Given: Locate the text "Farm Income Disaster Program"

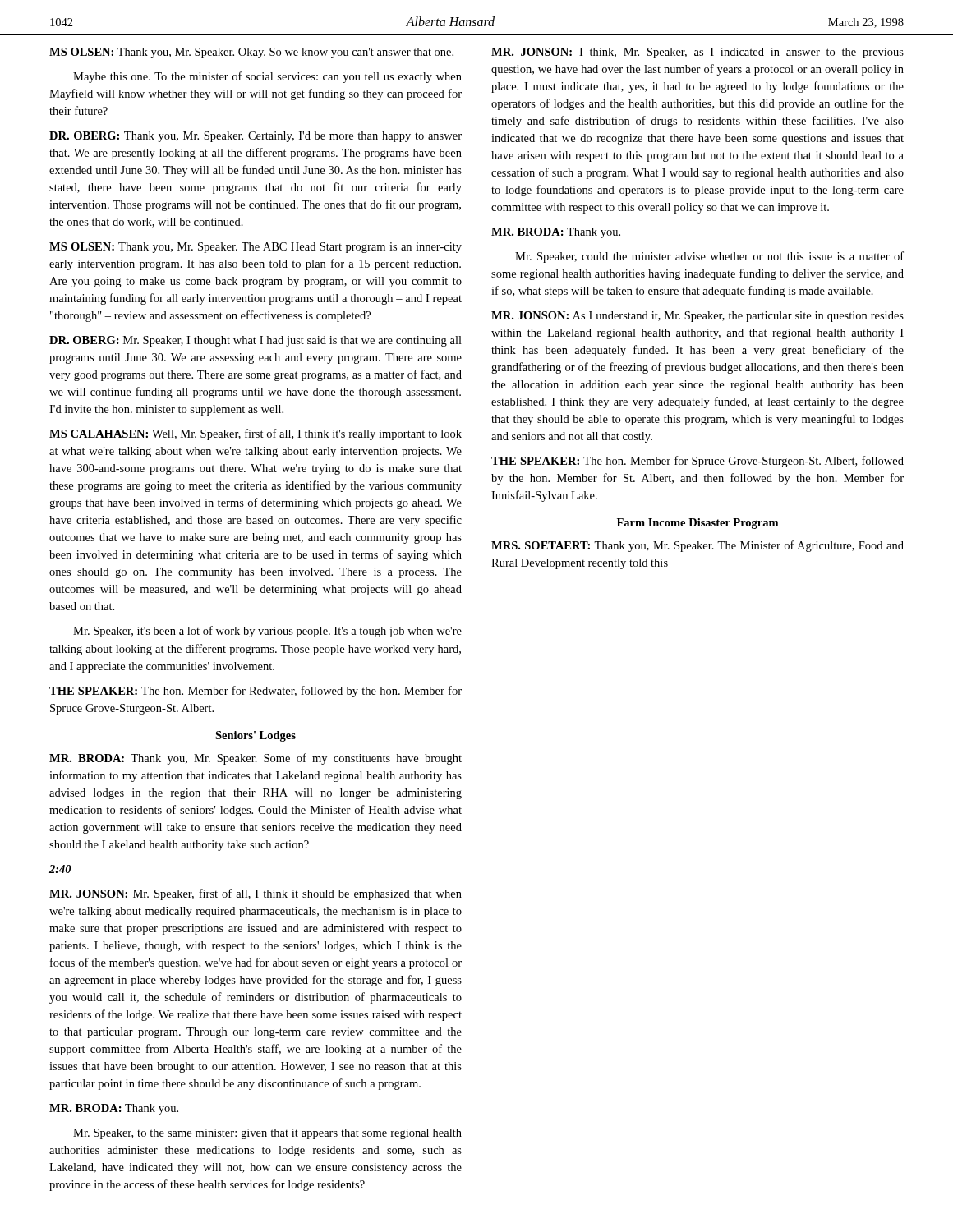Looking at the screenshot, I should pyautogui.click(x=698, y=523).
